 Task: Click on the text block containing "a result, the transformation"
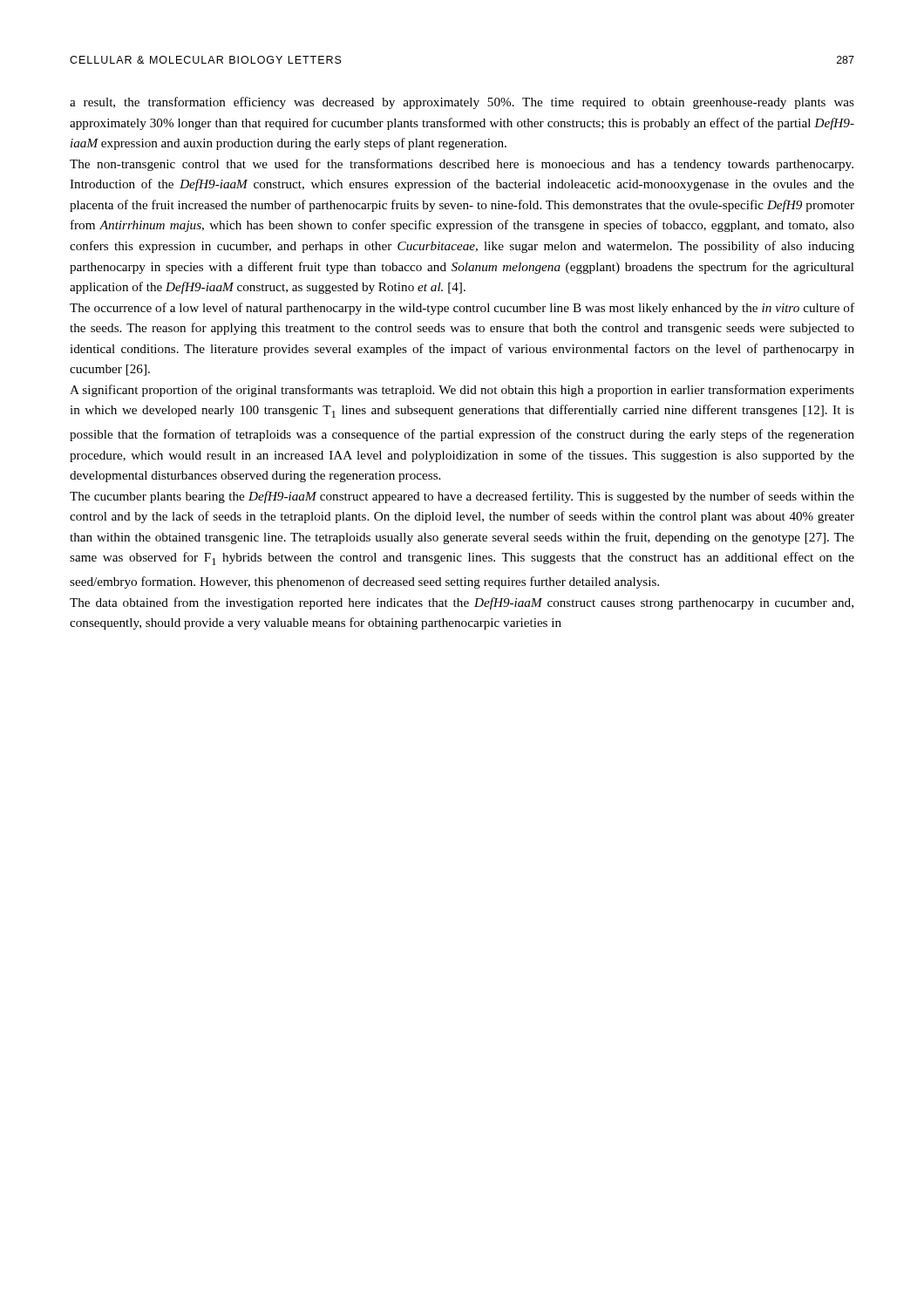(x=462, y=122)
